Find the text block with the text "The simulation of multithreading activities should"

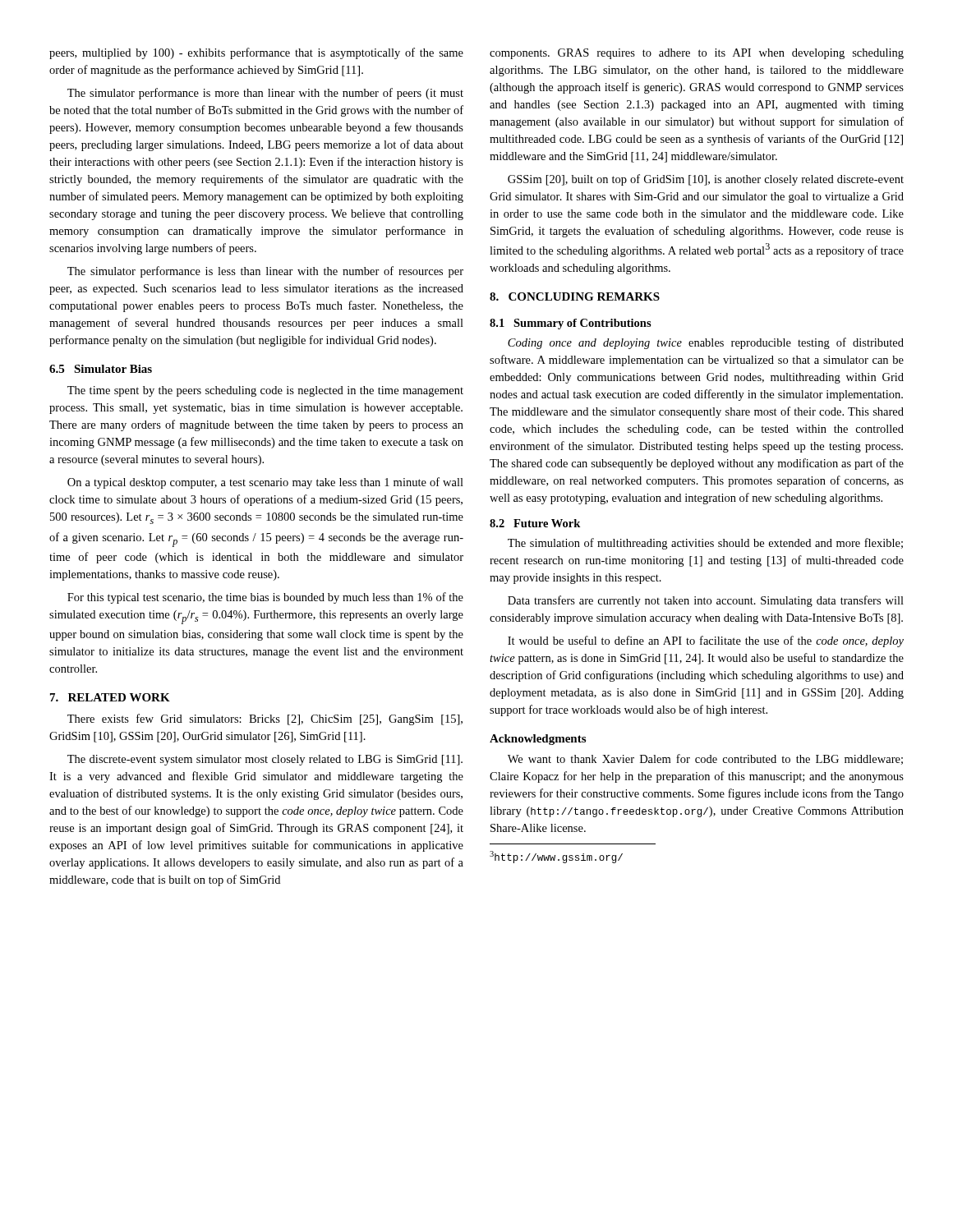coord(697,627)
